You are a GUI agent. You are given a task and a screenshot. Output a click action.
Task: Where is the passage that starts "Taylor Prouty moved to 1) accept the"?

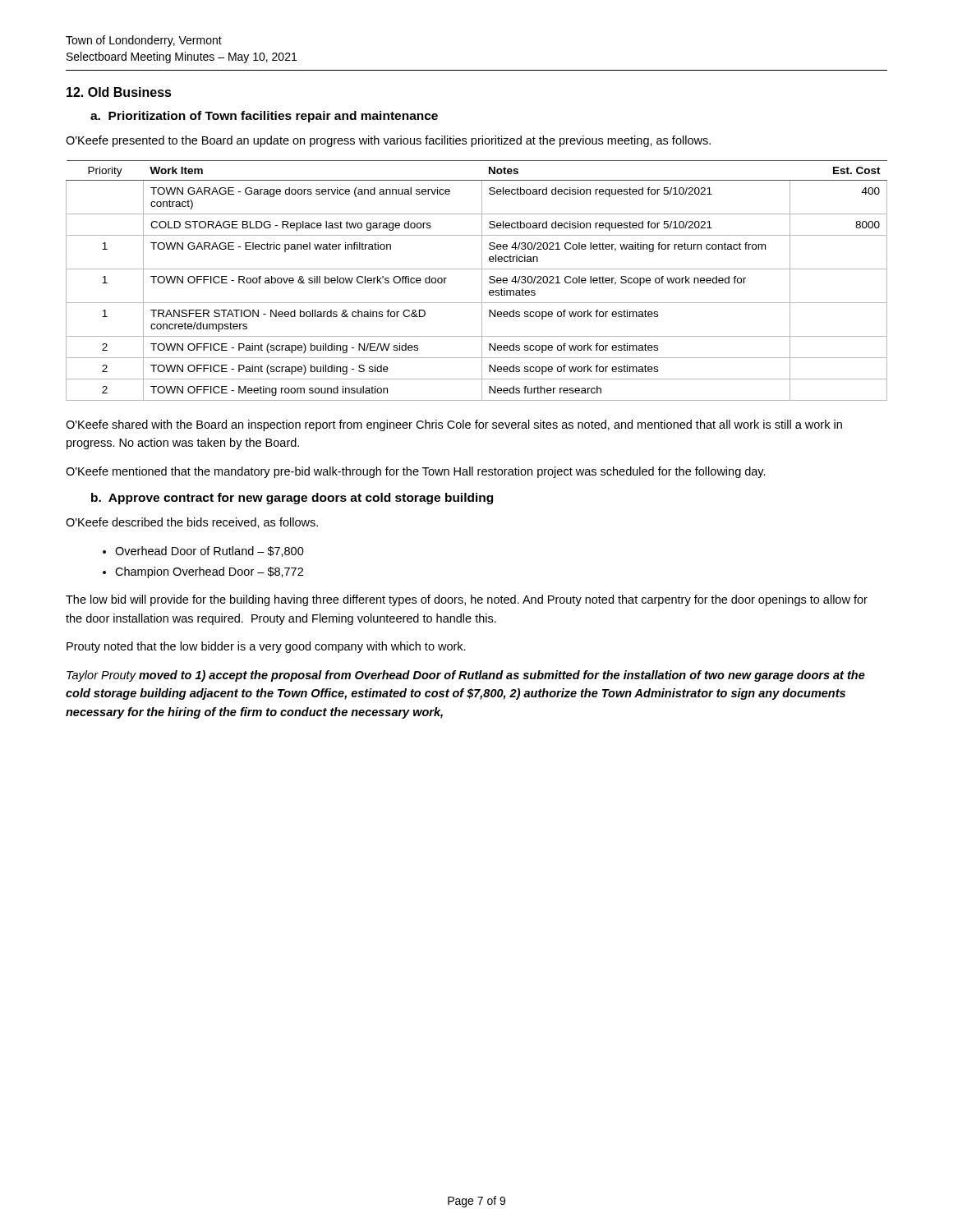[465, 693]
